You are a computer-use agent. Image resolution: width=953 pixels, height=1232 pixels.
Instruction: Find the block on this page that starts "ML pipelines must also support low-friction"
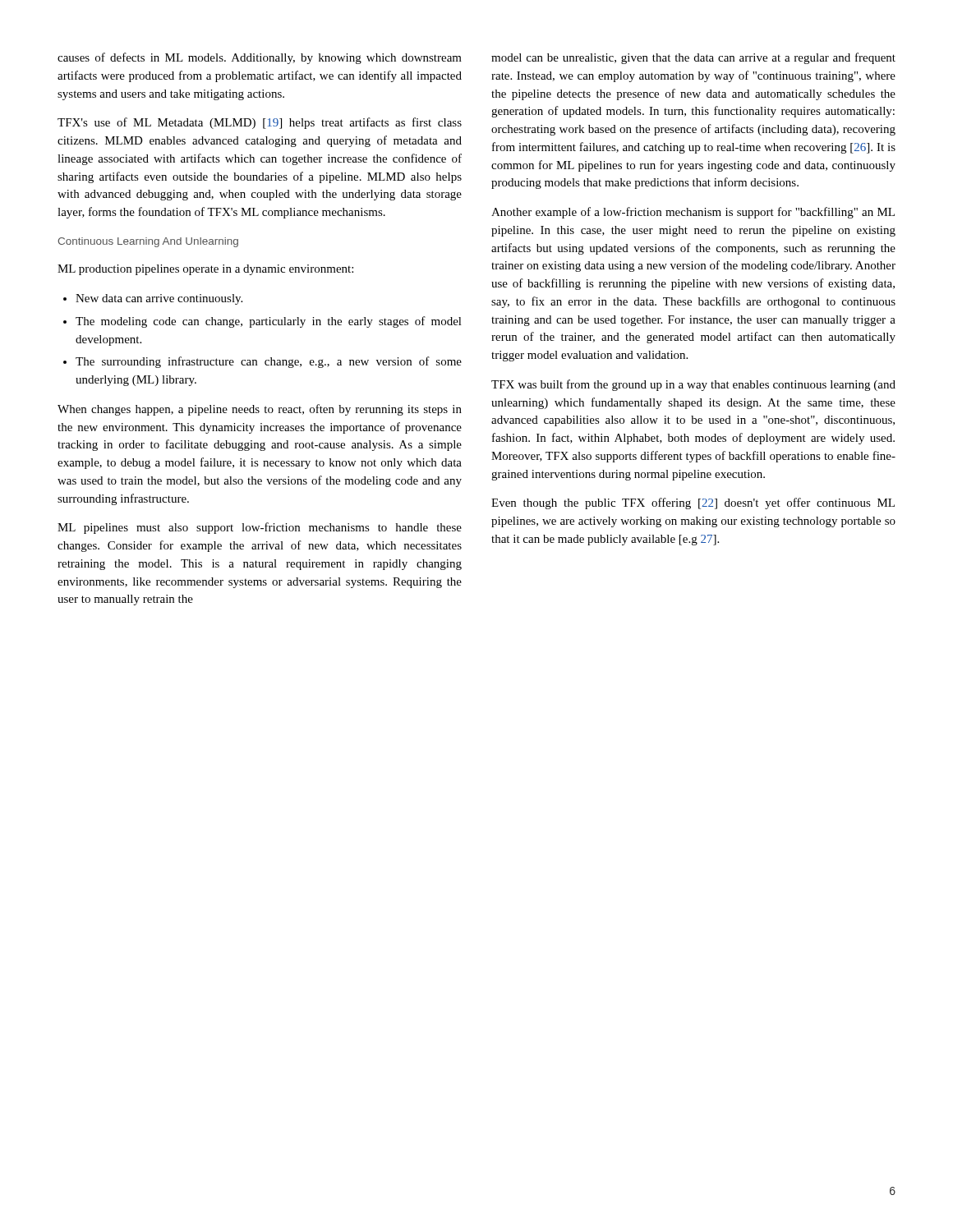click(x=260, y=564)
